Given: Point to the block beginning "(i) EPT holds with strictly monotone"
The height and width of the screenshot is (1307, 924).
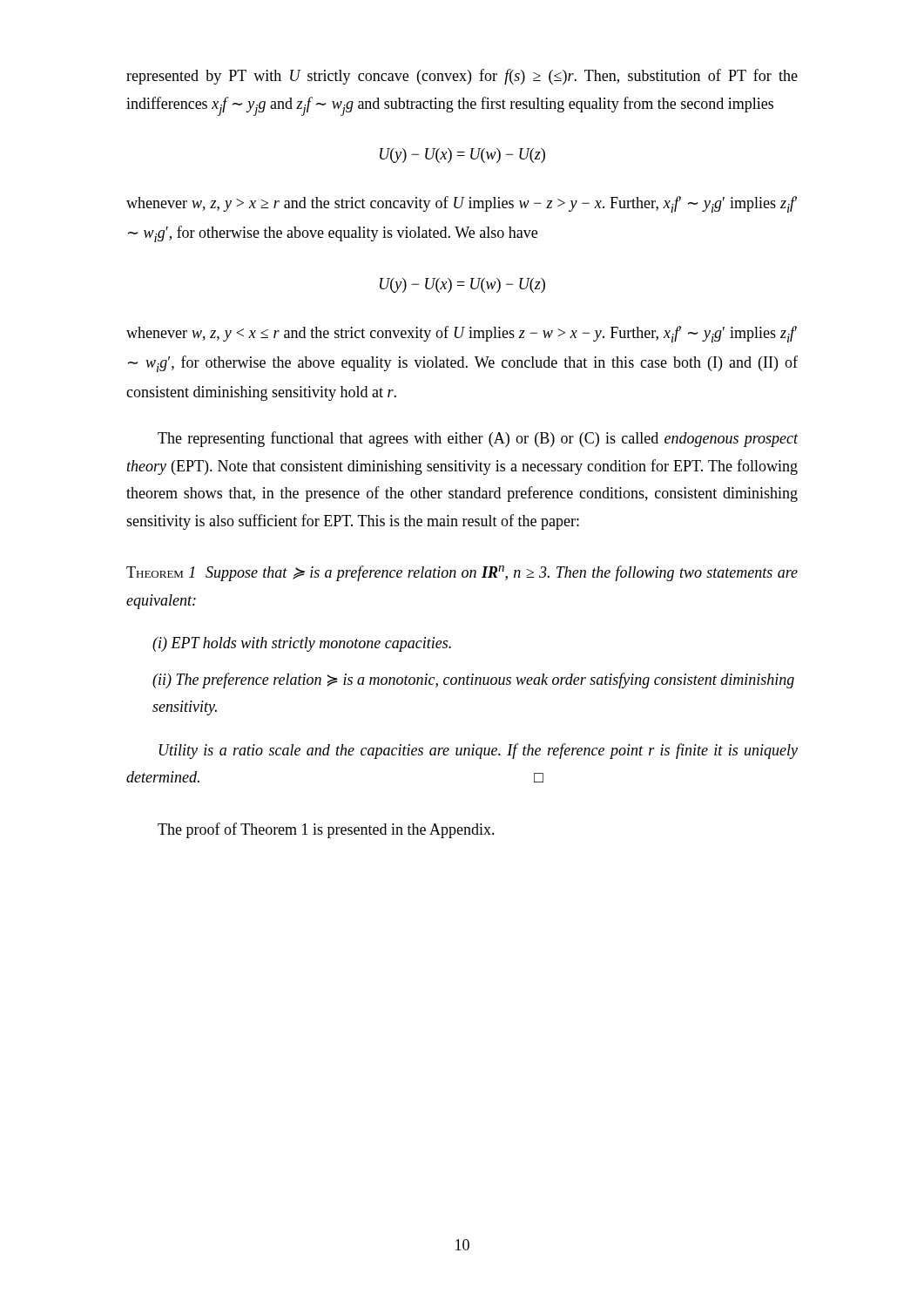Looking at the screenshot, I should [x=302, y=643].
